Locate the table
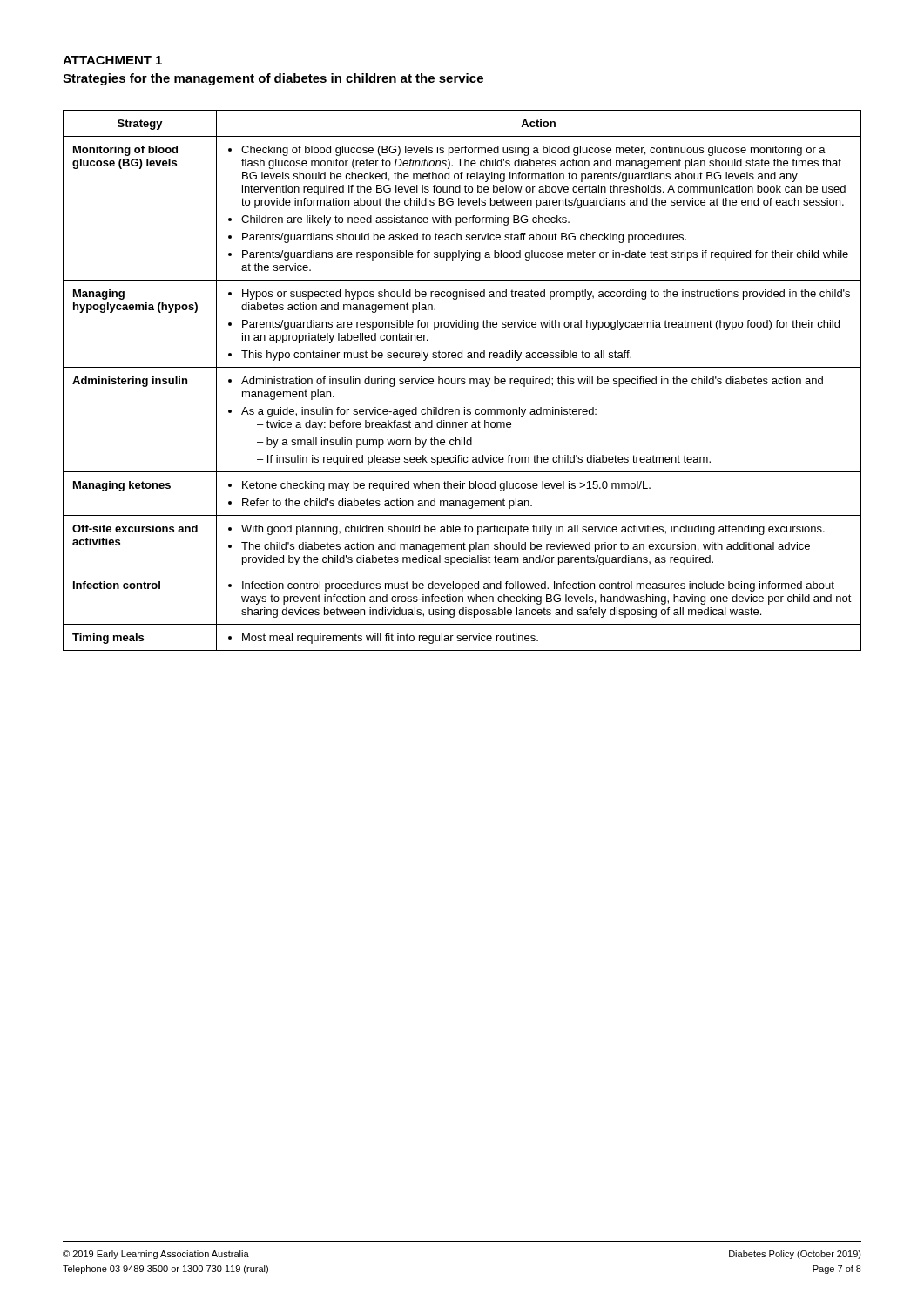 pos(462,380)
